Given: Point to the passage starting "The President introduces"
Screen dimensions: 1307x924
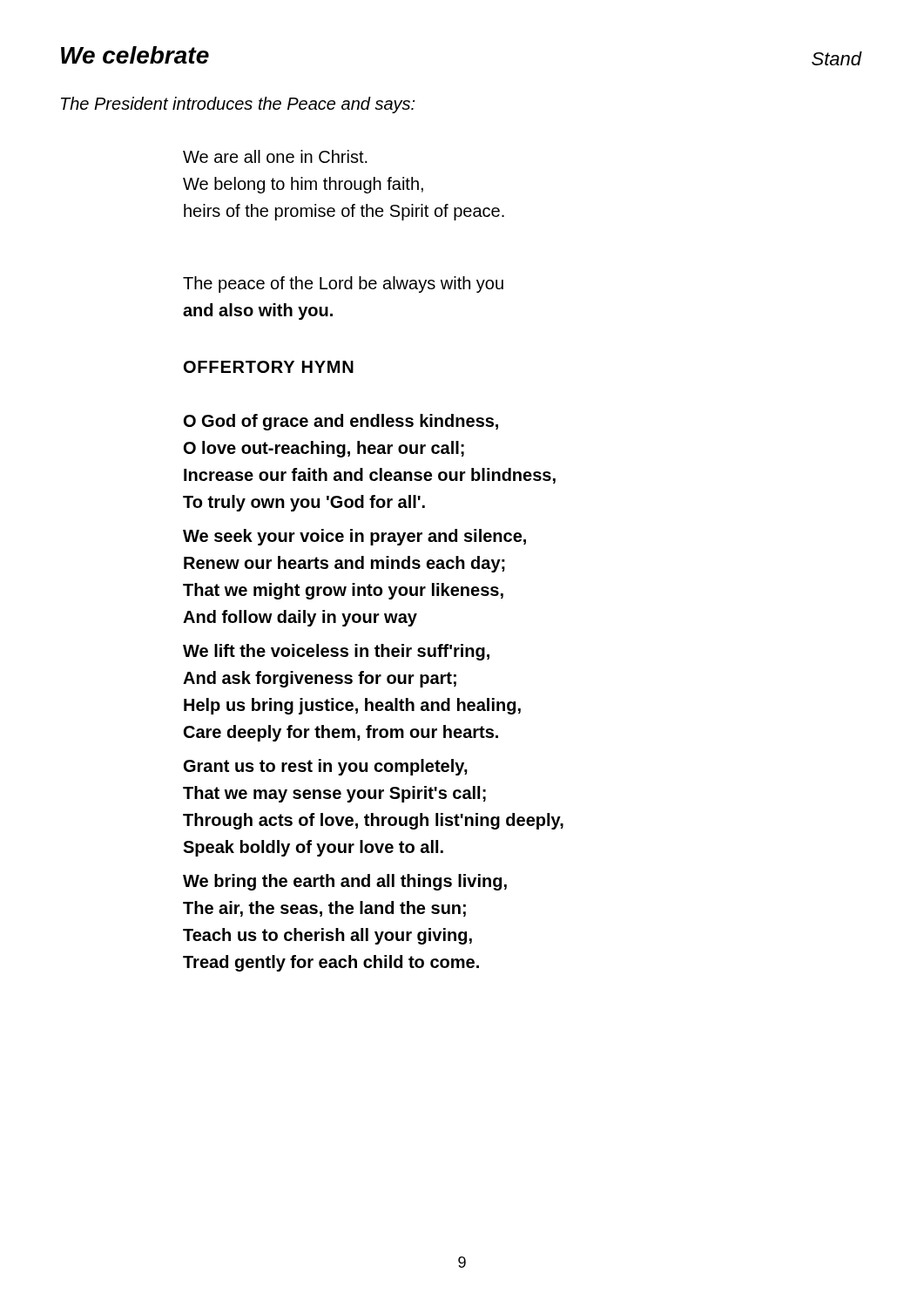Looking at the screenshot, I should tap(237, 104).
